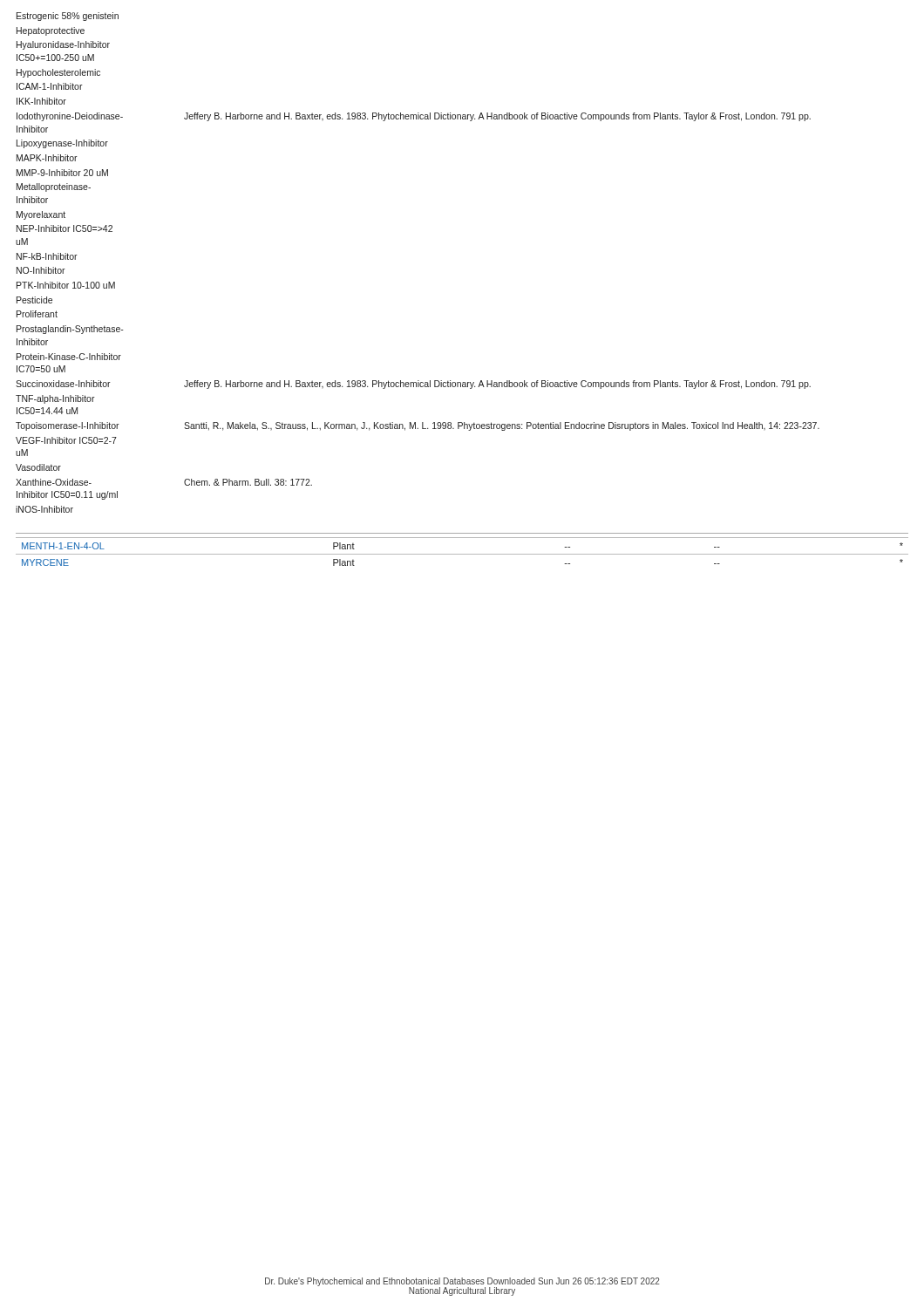Where is the passage that starts "Xanthine-Oxidase-Inhibitor IC50=0.11 ug/ml"?

[x=49, y=483]
